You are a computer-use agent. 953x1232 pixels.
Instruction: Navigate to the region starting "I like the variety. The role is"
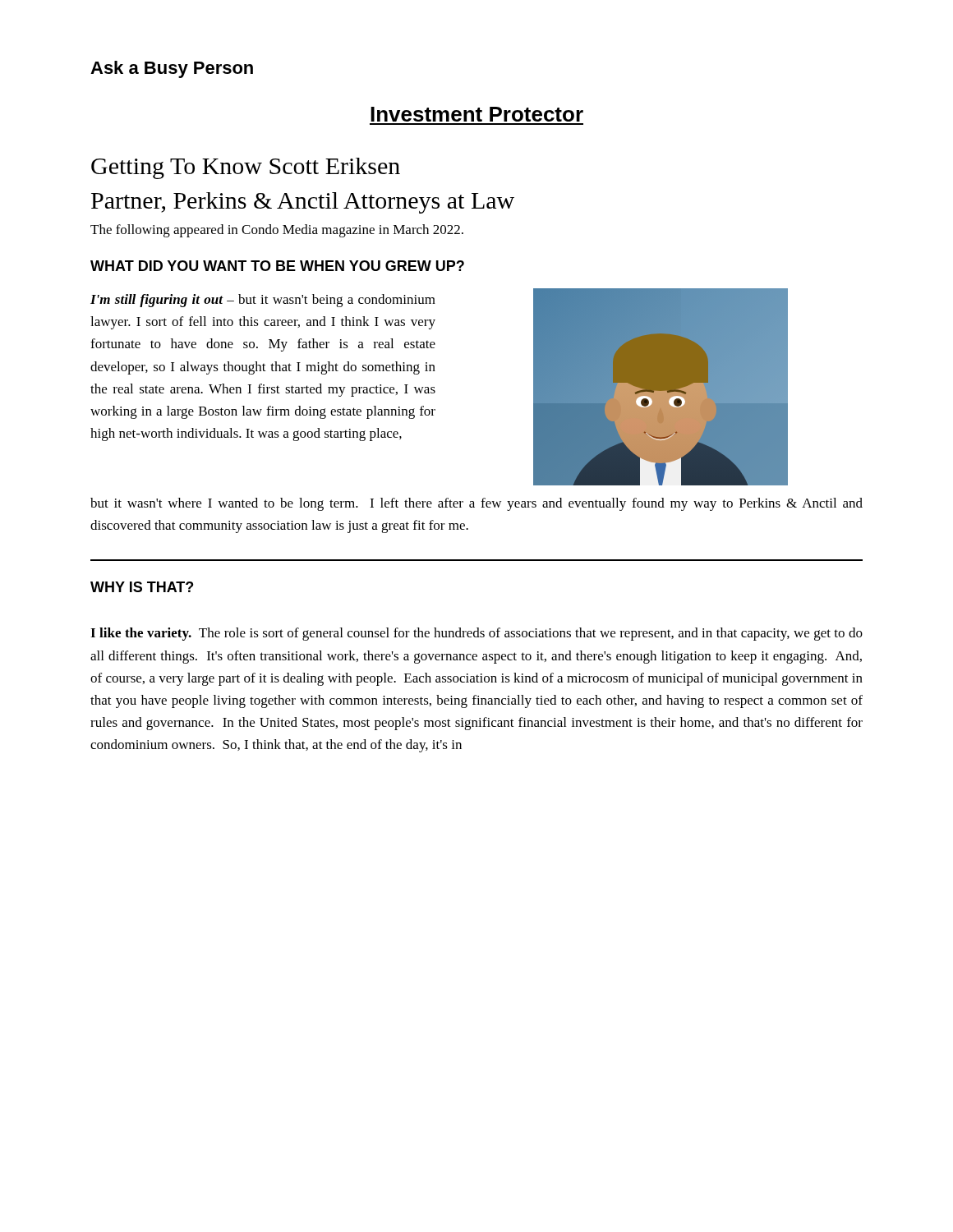coord(476,689)
